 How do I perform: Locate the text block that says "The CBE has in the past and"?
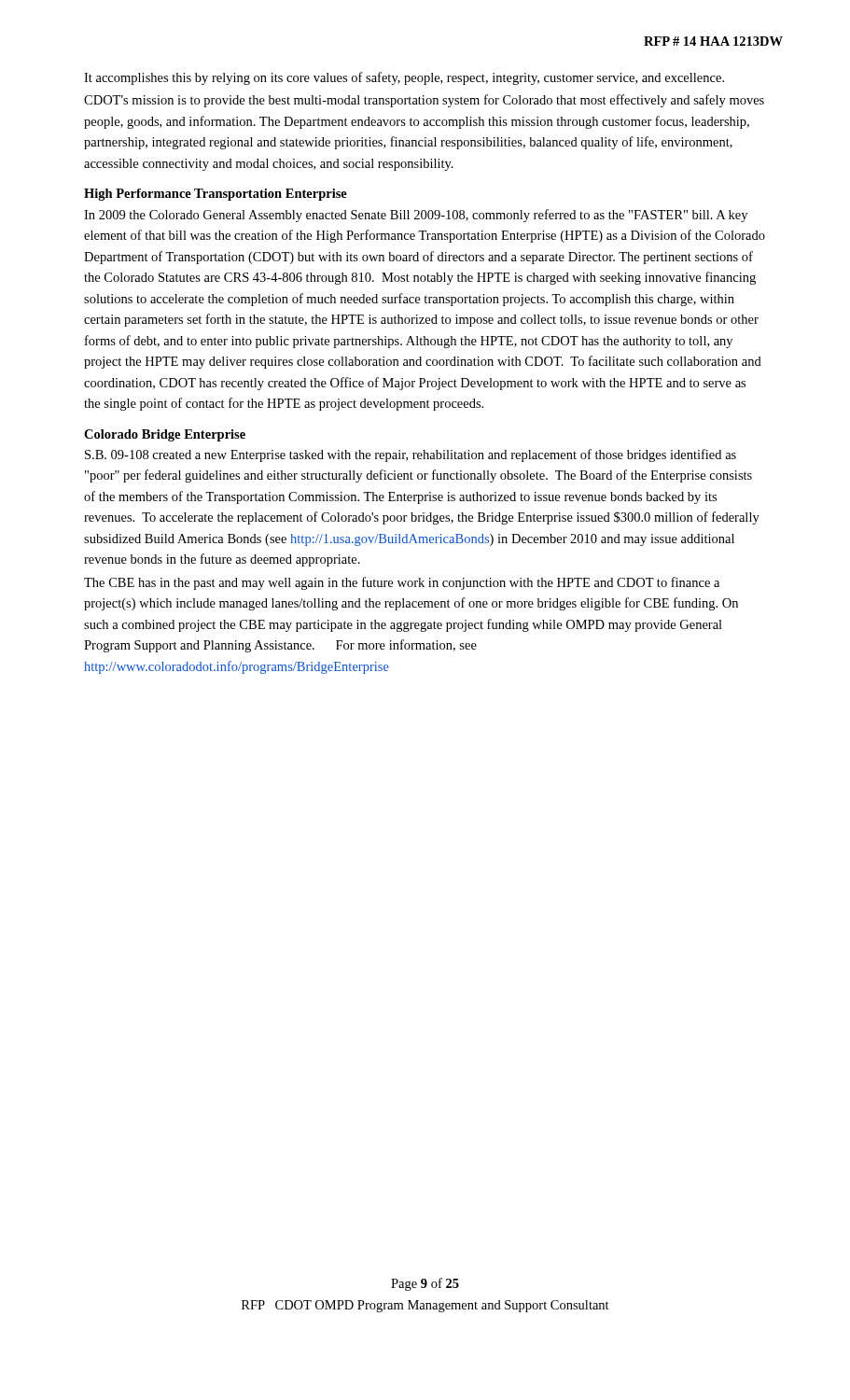tap(411, 624)
